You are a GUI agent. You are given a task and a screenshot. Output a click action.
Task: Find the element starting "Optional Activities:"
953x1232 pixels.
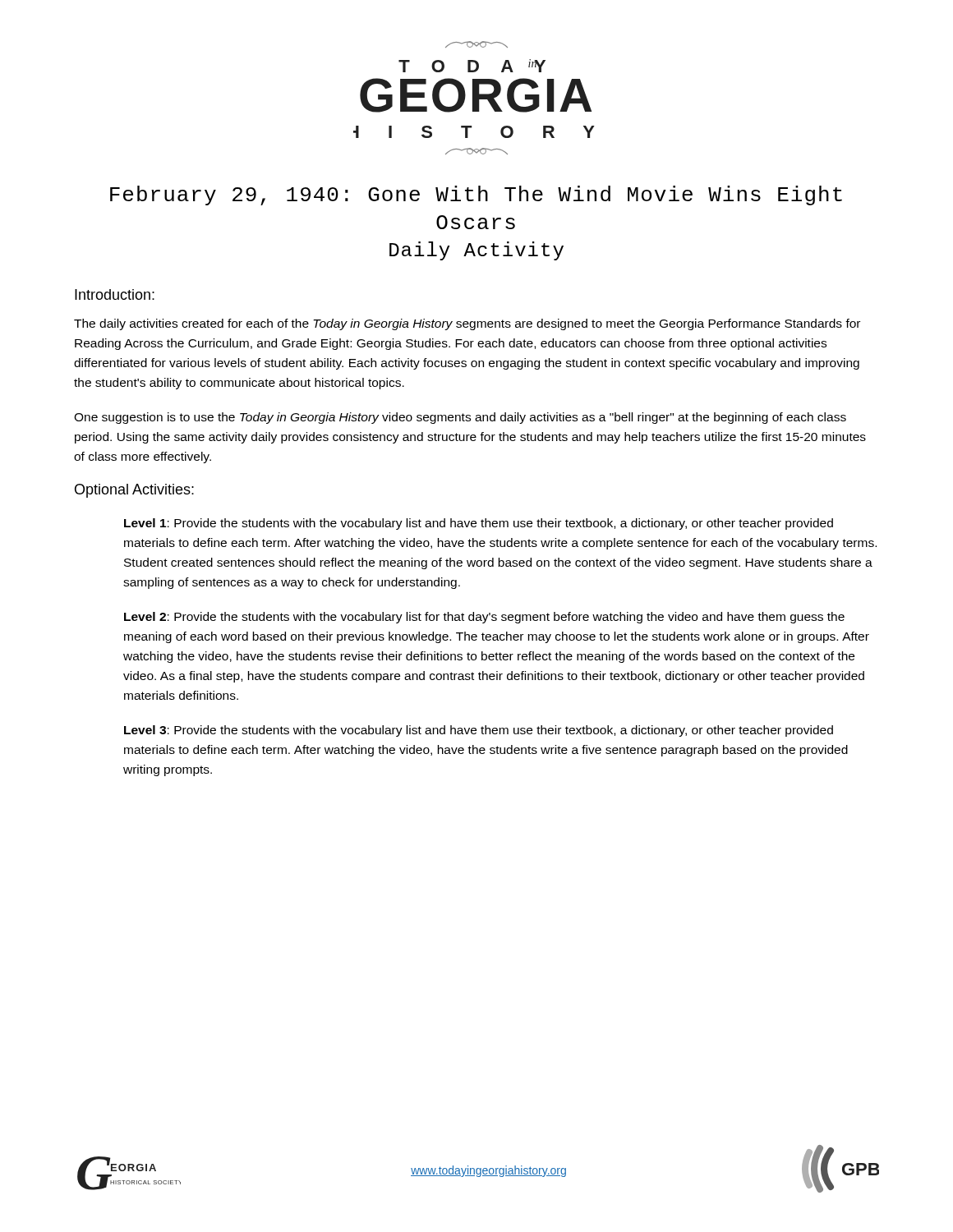click(x=134, y=489)
